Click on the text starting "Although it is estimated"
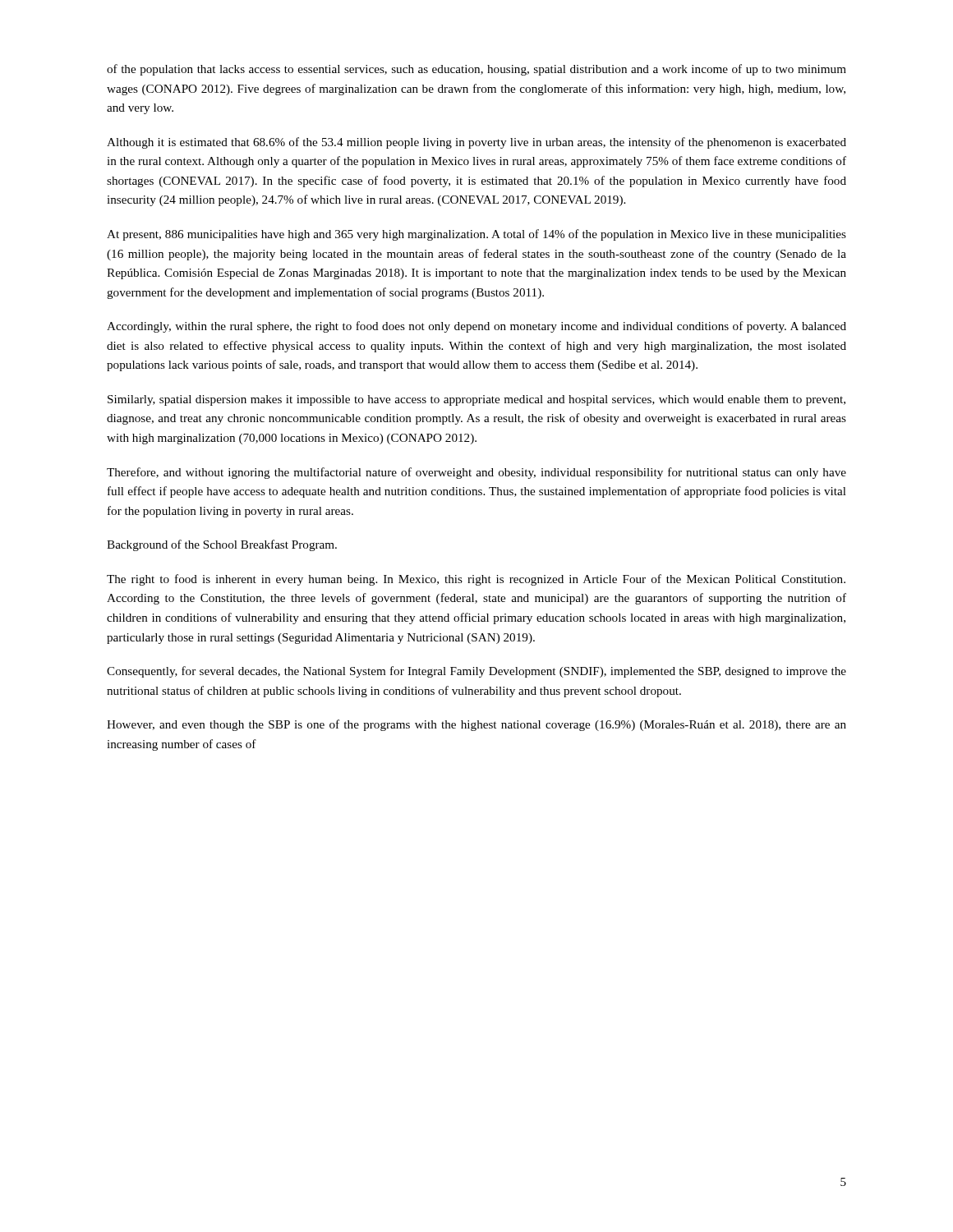The width and height of the screenshot is (953, 1232). [476, 170]
